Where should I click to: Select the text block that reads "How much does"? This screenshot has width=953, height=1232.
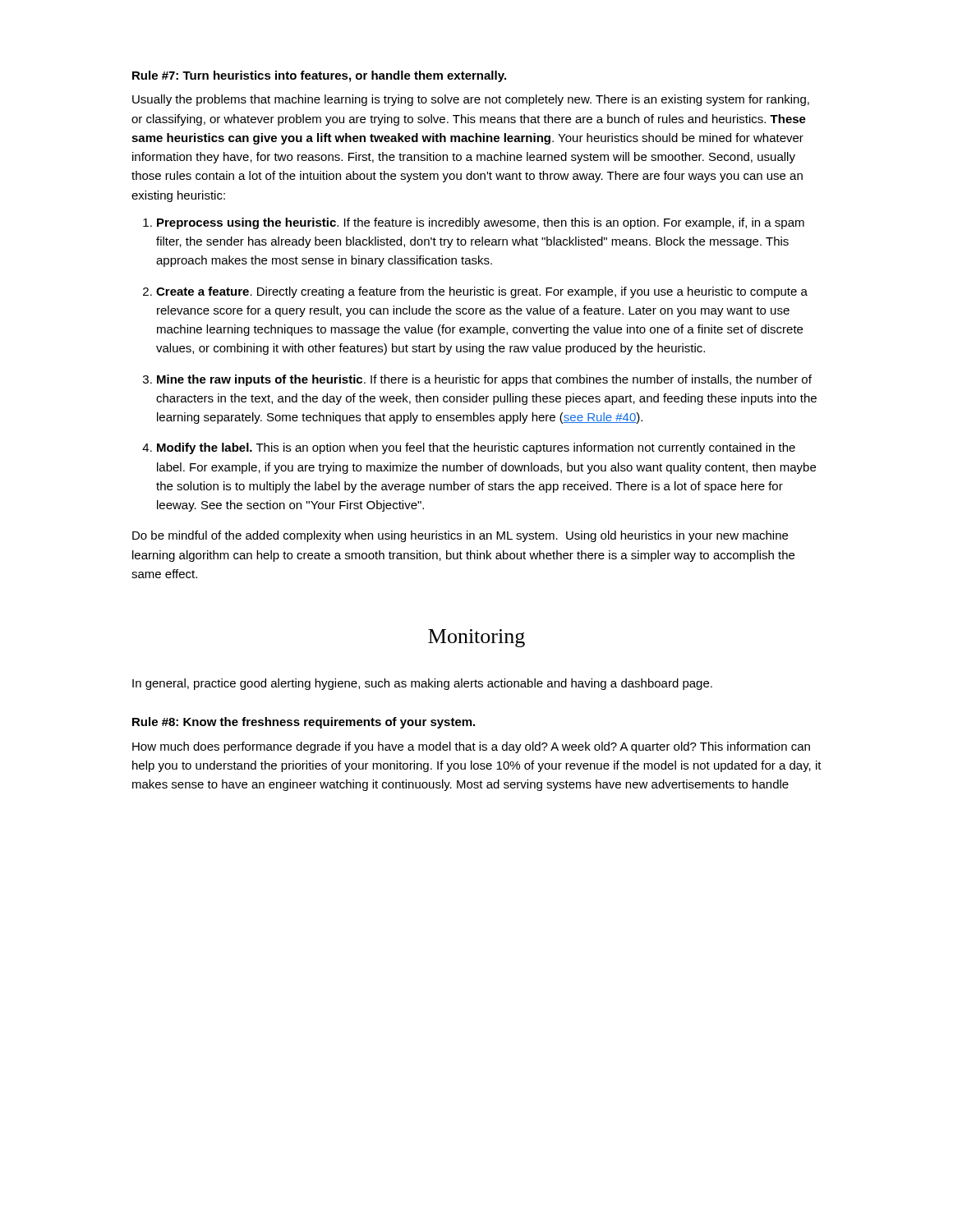(x=476, y=765)
